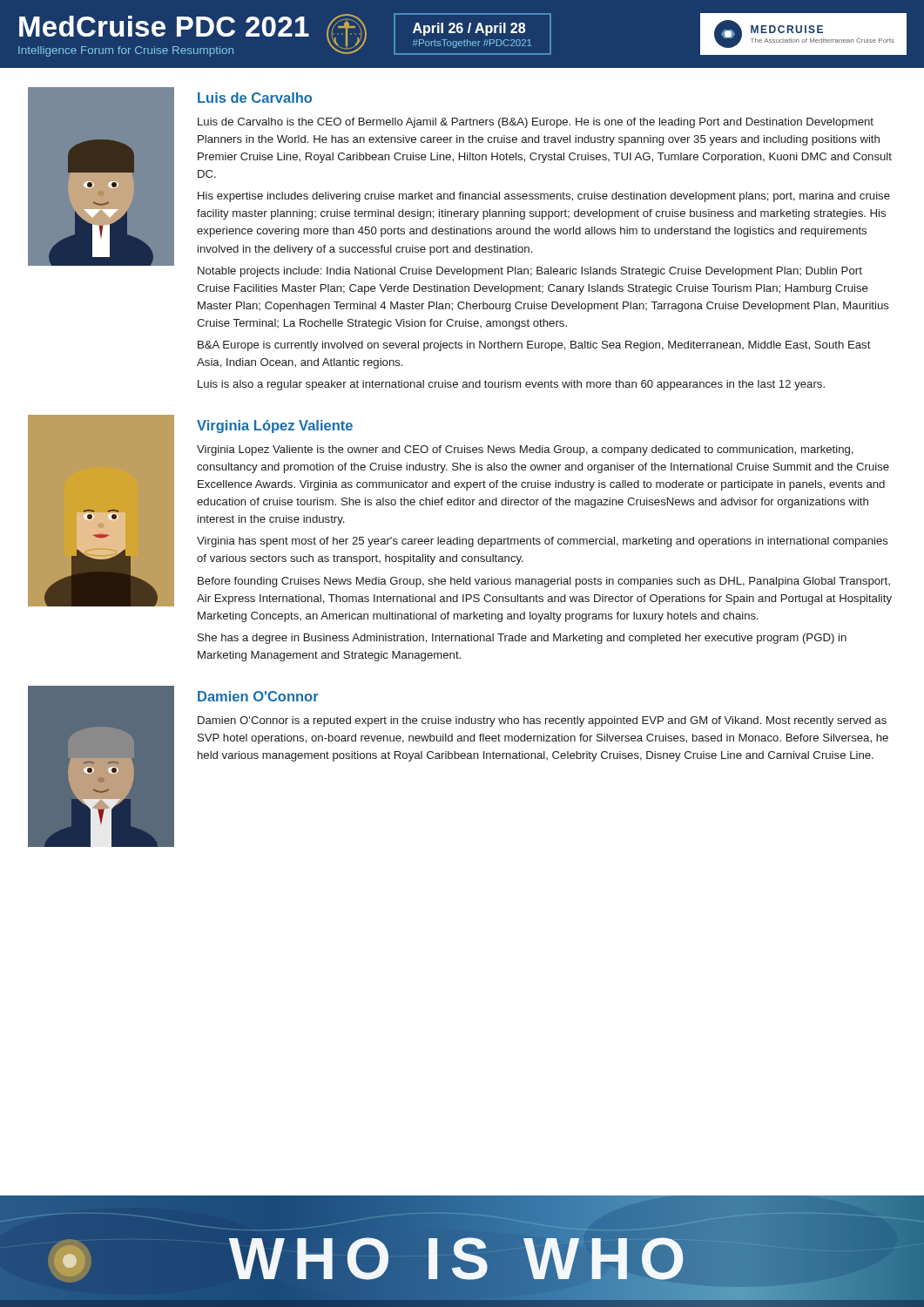Find the block on this page that starts "Damien O'Connor Damien O'Connor"
924x1307 pixels.
coord(546,725)
